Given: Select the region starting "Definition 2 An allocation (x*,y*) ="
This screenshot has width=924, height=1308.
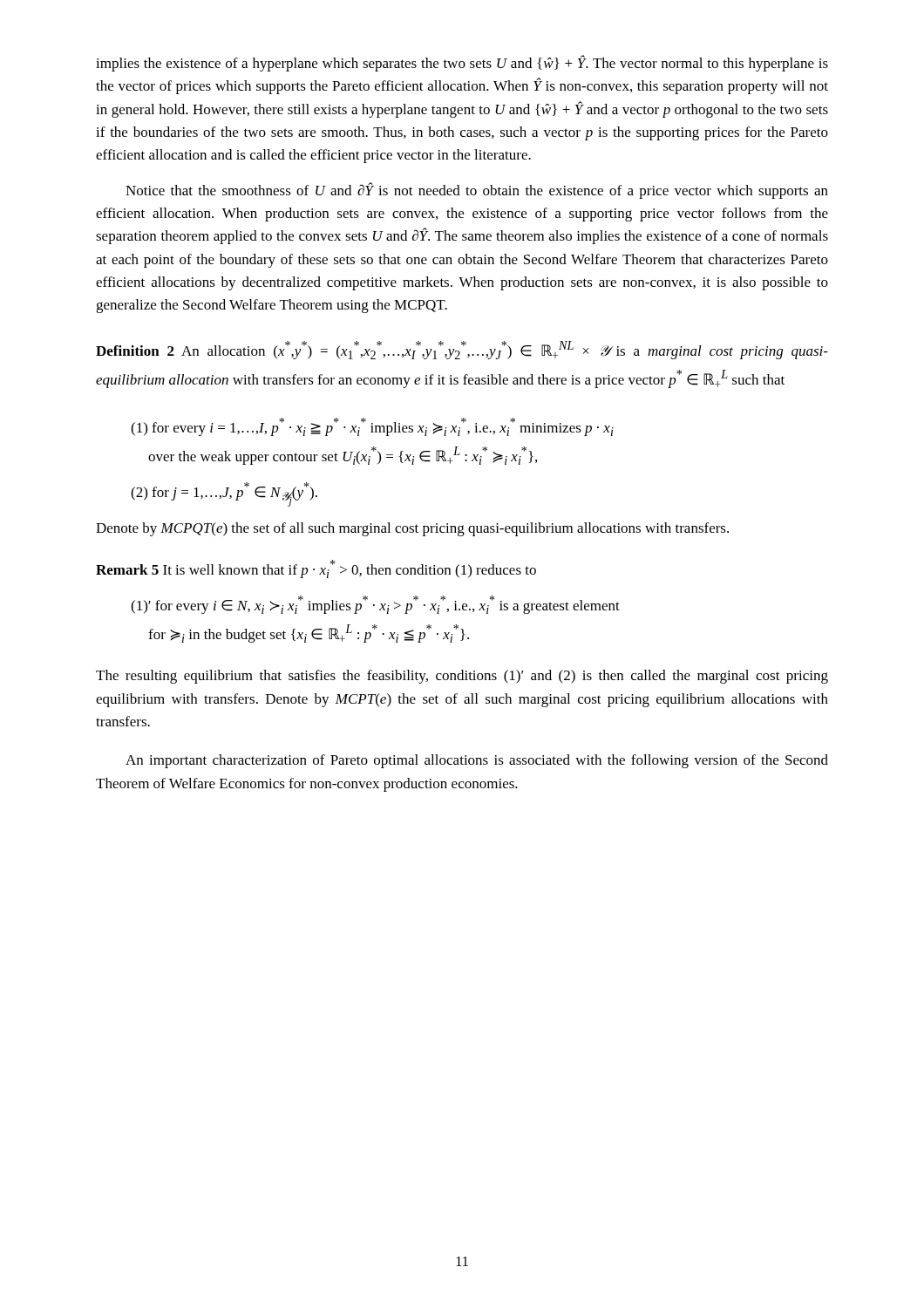Looking at the screenshot, I should [x=462, y=364].
